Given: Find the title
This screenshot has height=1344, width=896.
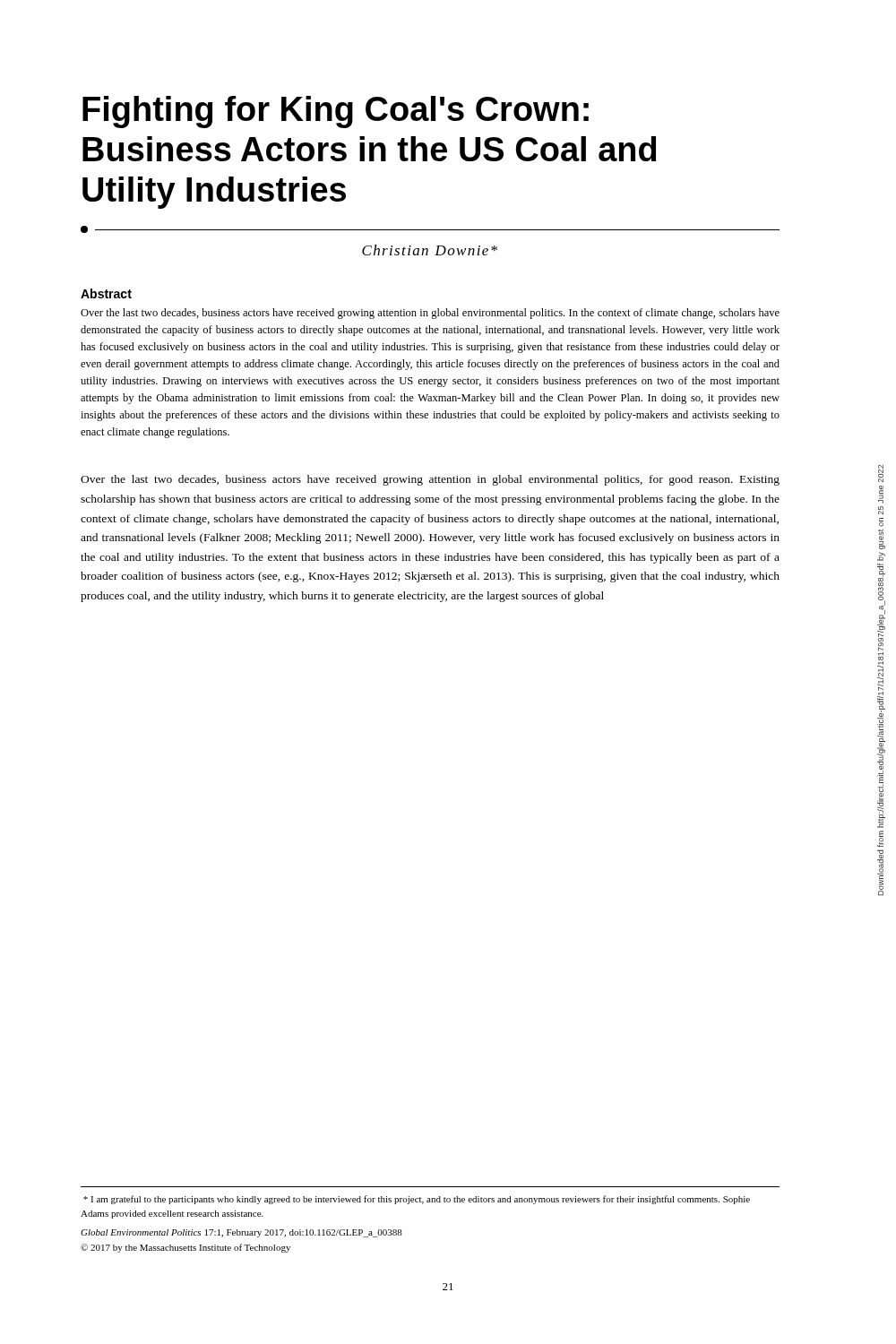Looking at the screenshot, I should pyautogui.click(x=430, y=150).
